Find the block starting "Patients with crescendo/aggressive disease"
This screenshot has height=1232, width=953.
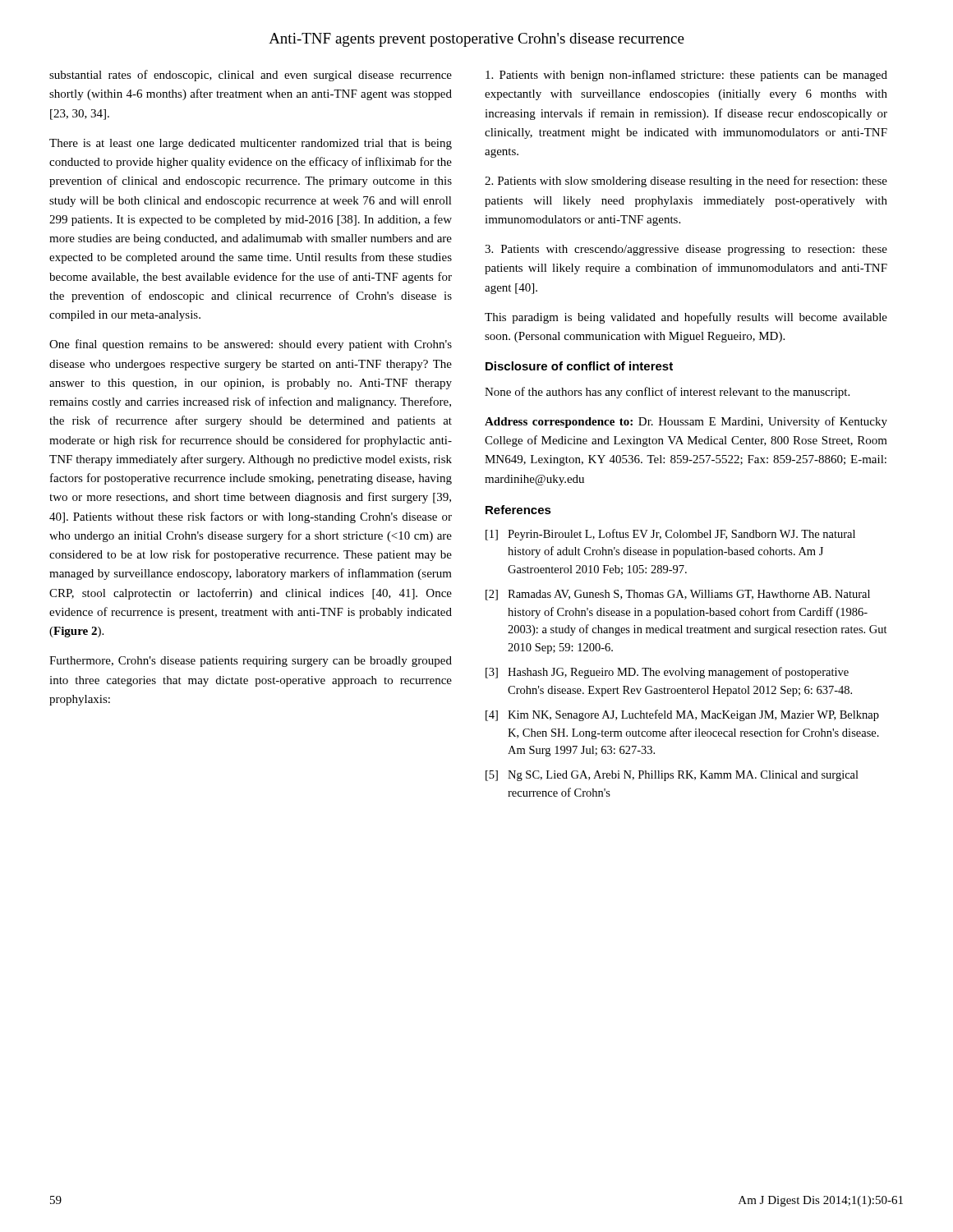(686, 269)
